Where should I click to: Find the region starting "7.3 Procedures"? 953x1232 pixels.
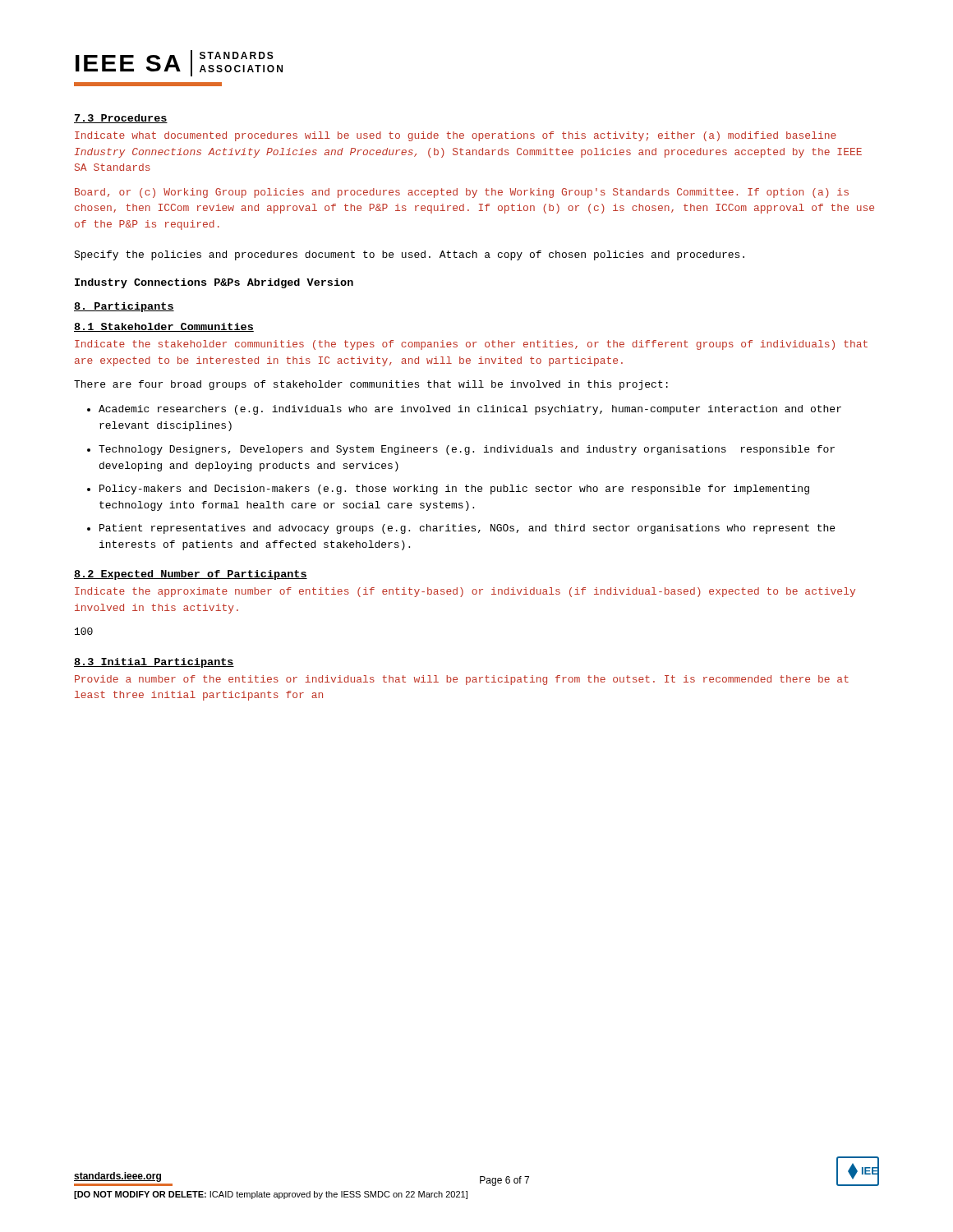pos(121,119)
